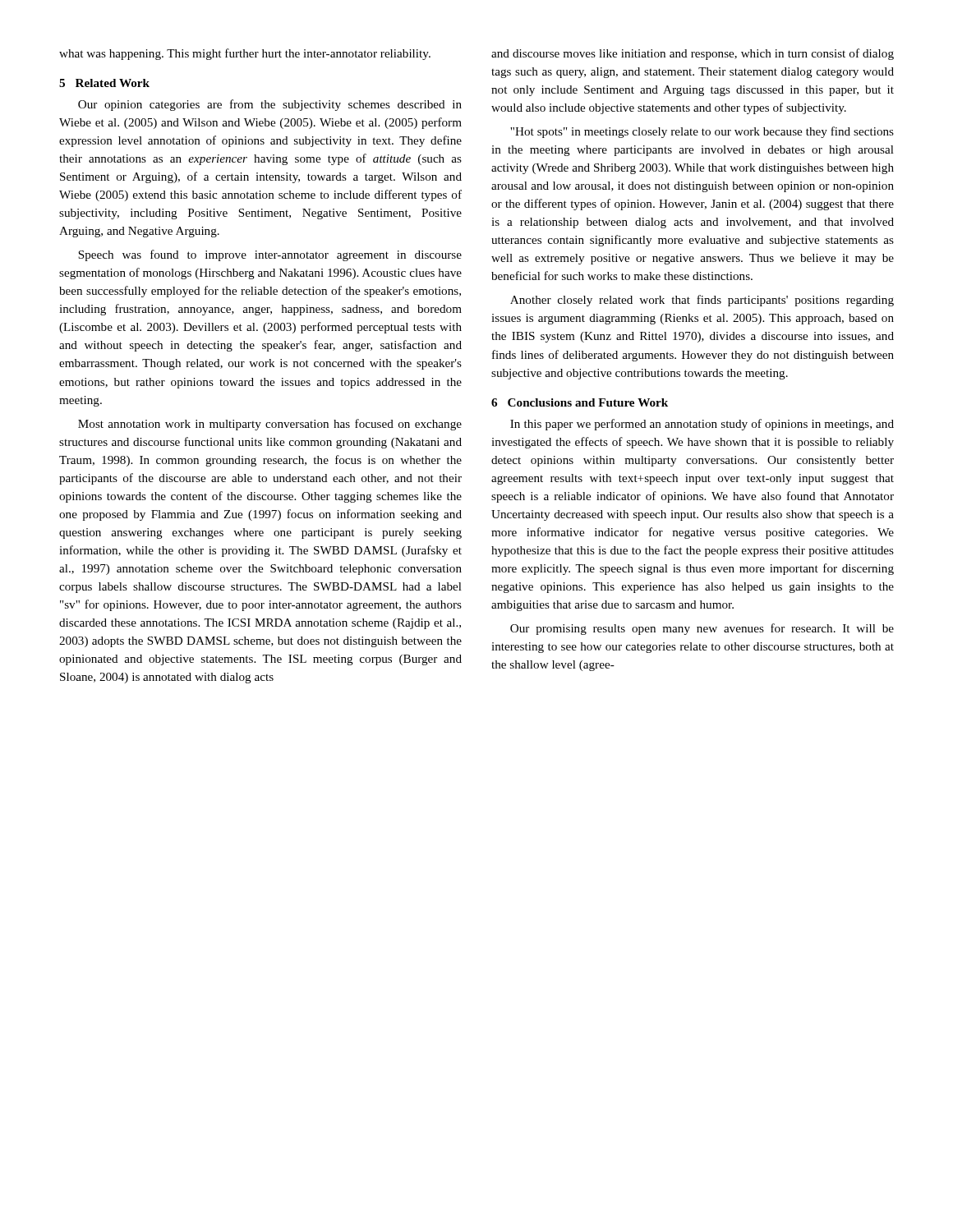This screenshot has height=1232, width=953.
Task: Find the block on this page that starts "Most annotation work in"
Action: coord(260,550)
